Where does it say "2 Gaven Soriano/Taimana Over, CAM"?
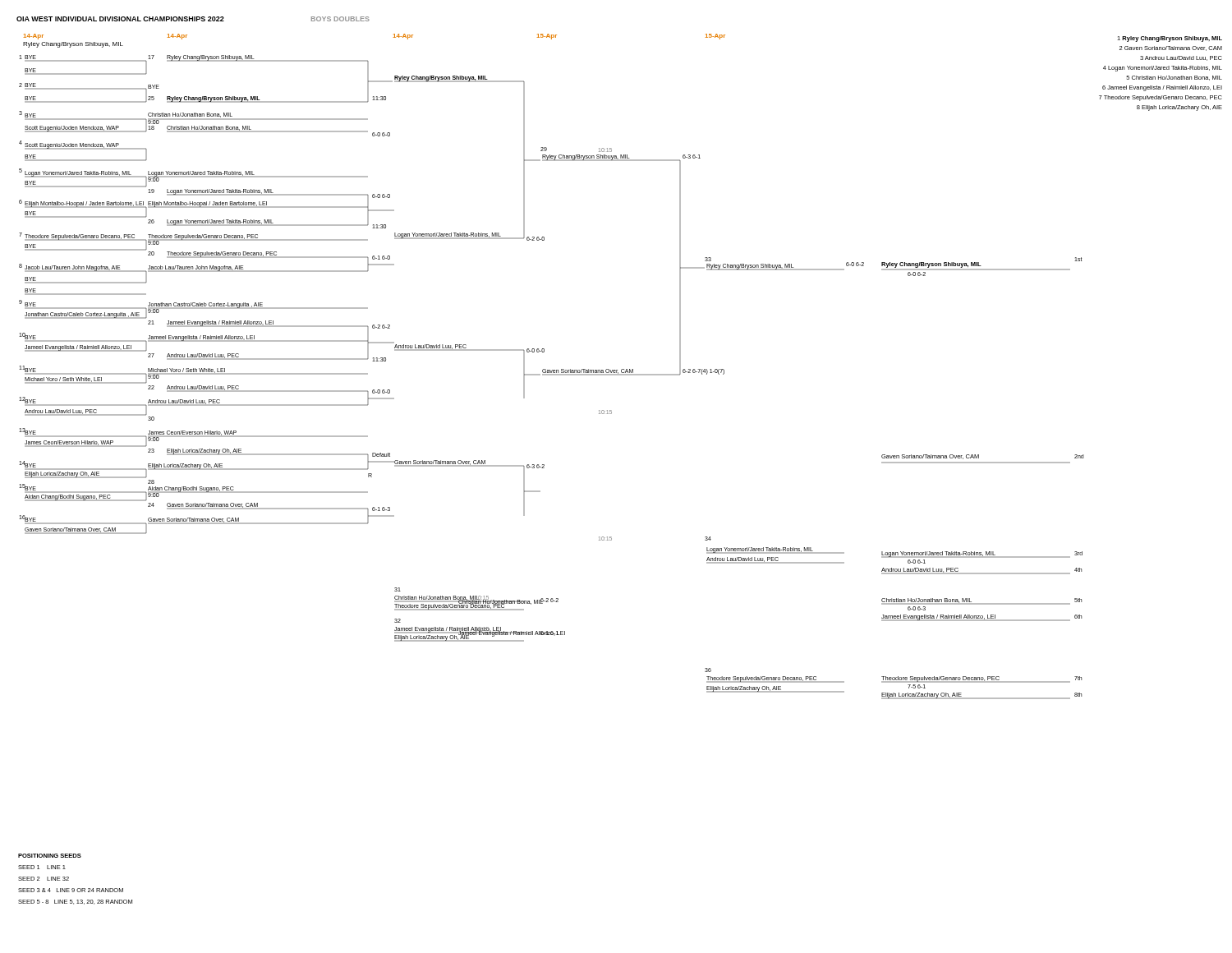 1171,48
